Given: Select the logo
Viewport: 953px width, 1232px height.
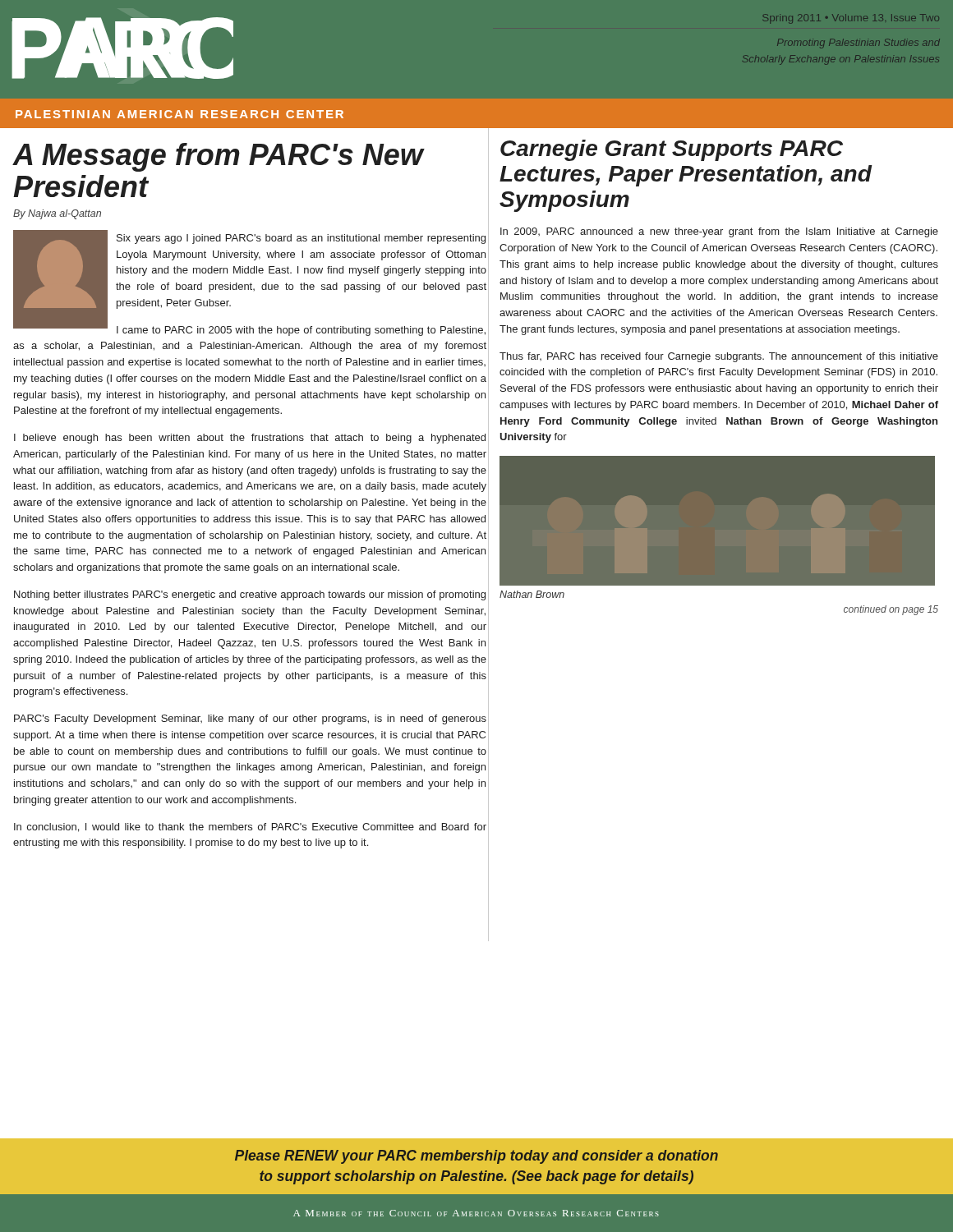Looking at the screenshot, I should tap(476, 49).
